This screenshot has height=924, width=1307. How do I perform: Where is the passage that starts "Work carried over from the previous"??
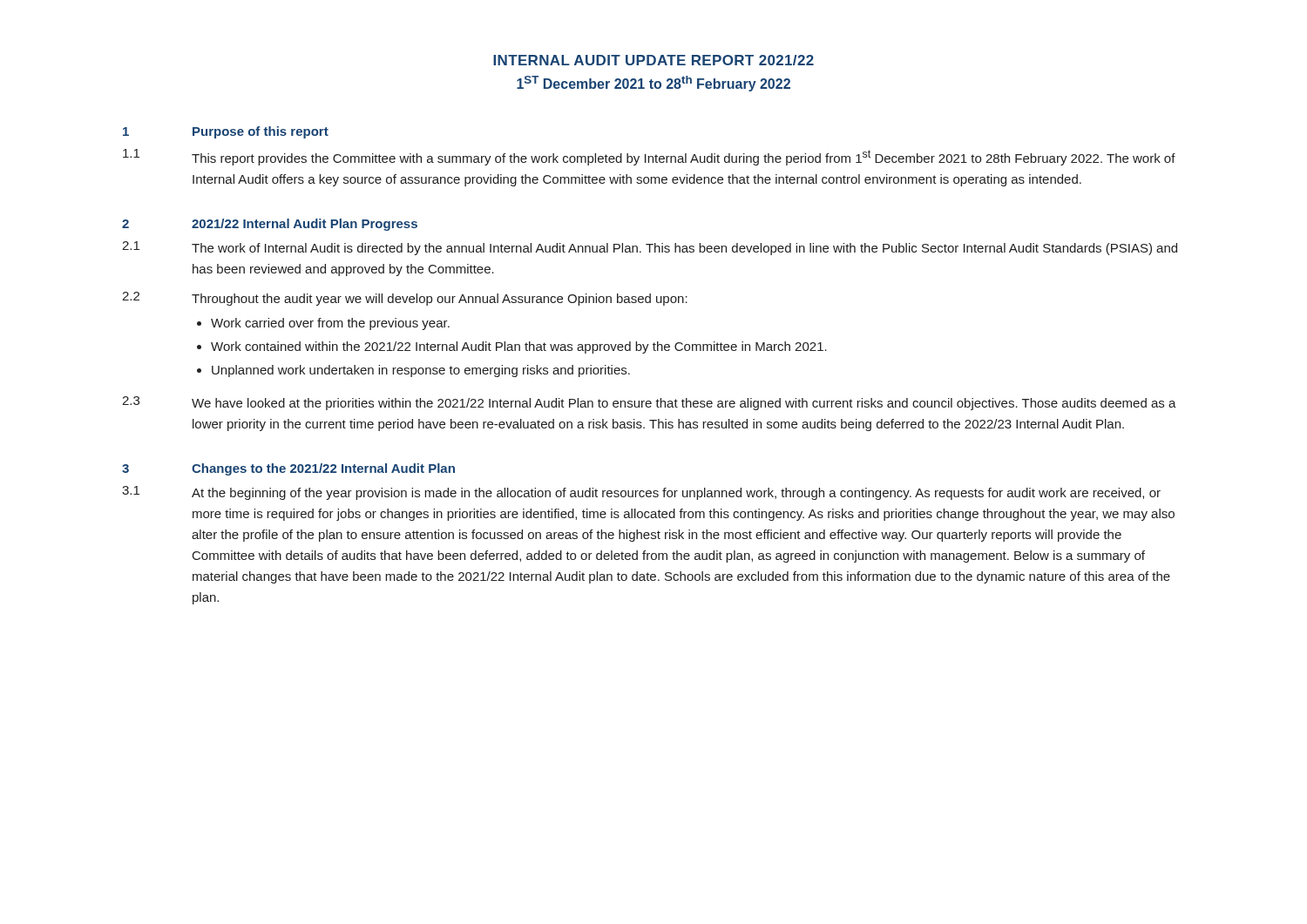click(x=331, y=323)
